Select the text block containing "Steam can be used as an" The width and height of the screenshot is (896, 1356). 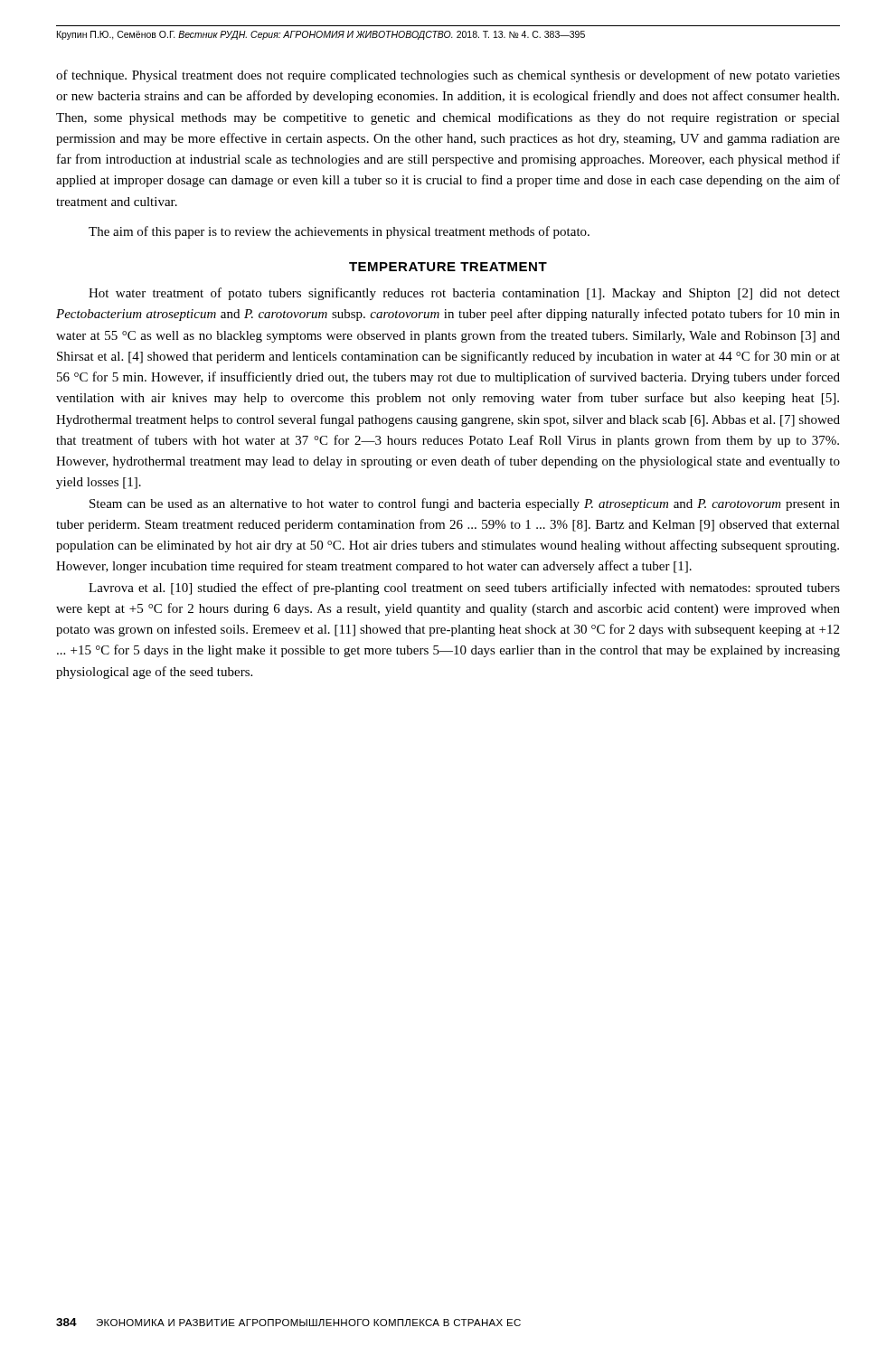pyautogui.click(x=448, y=535)
